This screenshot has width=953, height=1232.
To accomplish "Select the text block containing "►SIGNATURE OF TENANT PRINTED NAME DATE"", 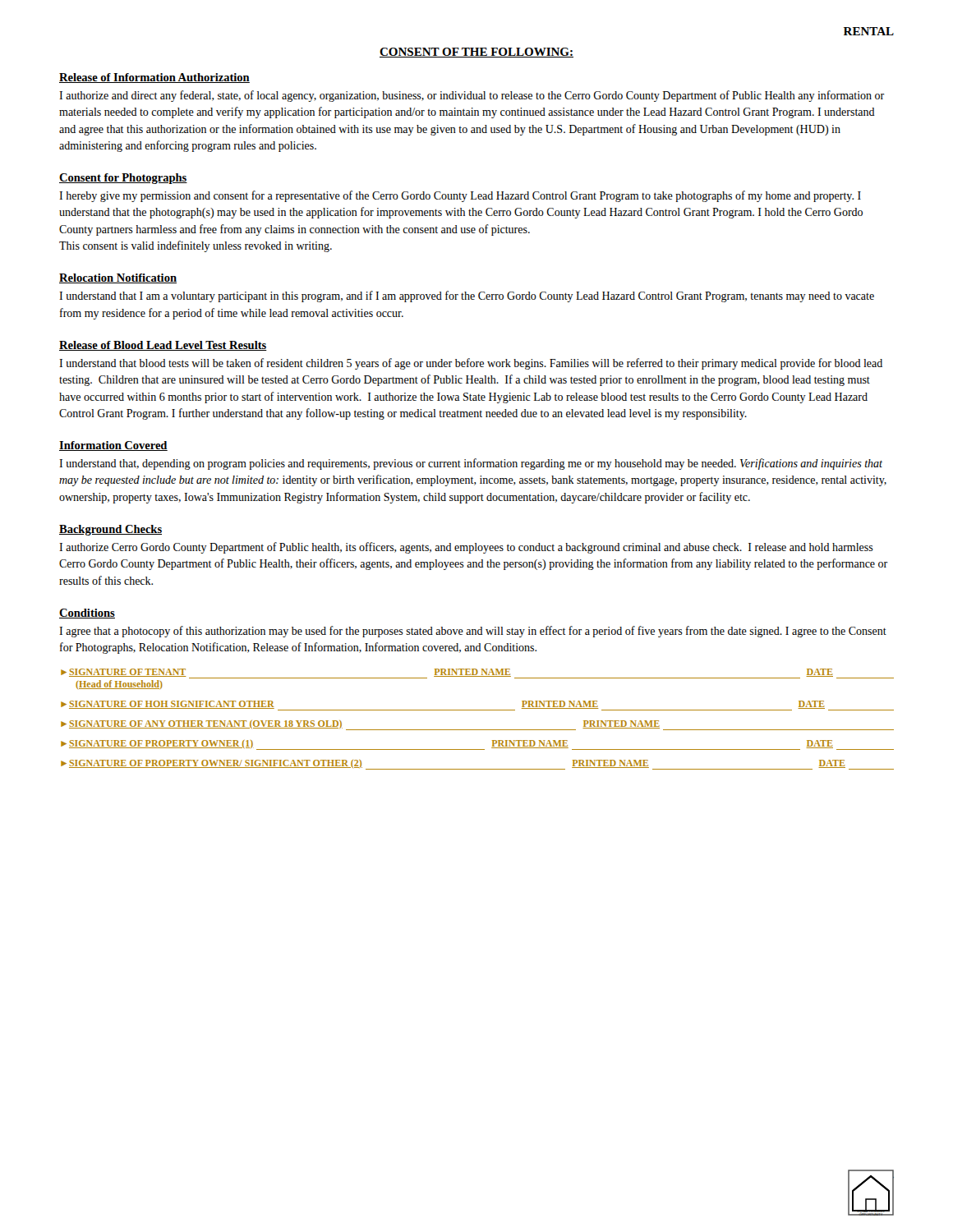I will (x=476, y=717).
